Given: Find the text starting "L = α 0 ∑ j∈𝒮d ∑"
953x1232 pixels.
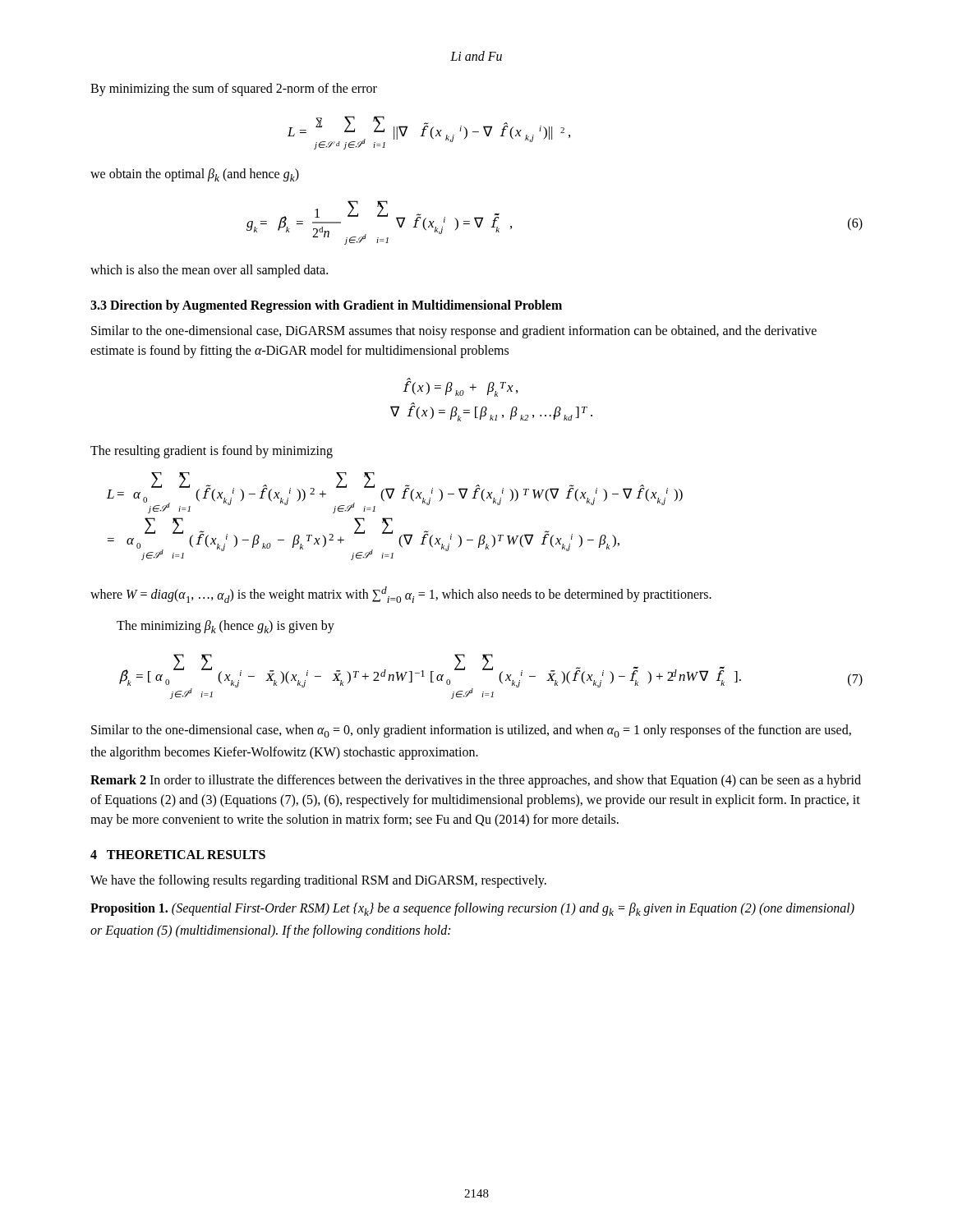Looking at the screenshot, I should pyautogui.click(x=476, y=522).
